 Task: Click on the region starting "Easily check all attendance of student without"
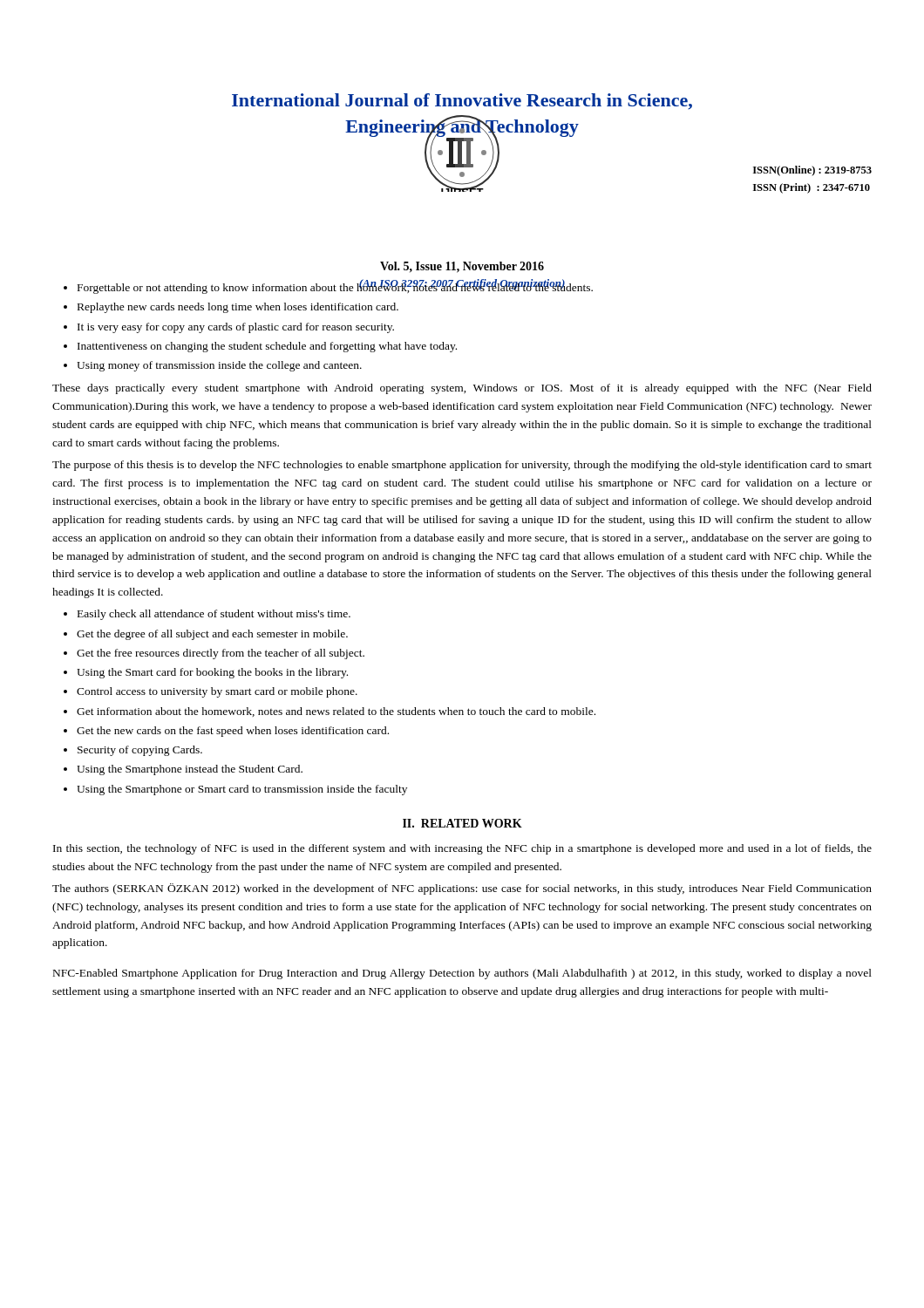[x=214, y=614]
